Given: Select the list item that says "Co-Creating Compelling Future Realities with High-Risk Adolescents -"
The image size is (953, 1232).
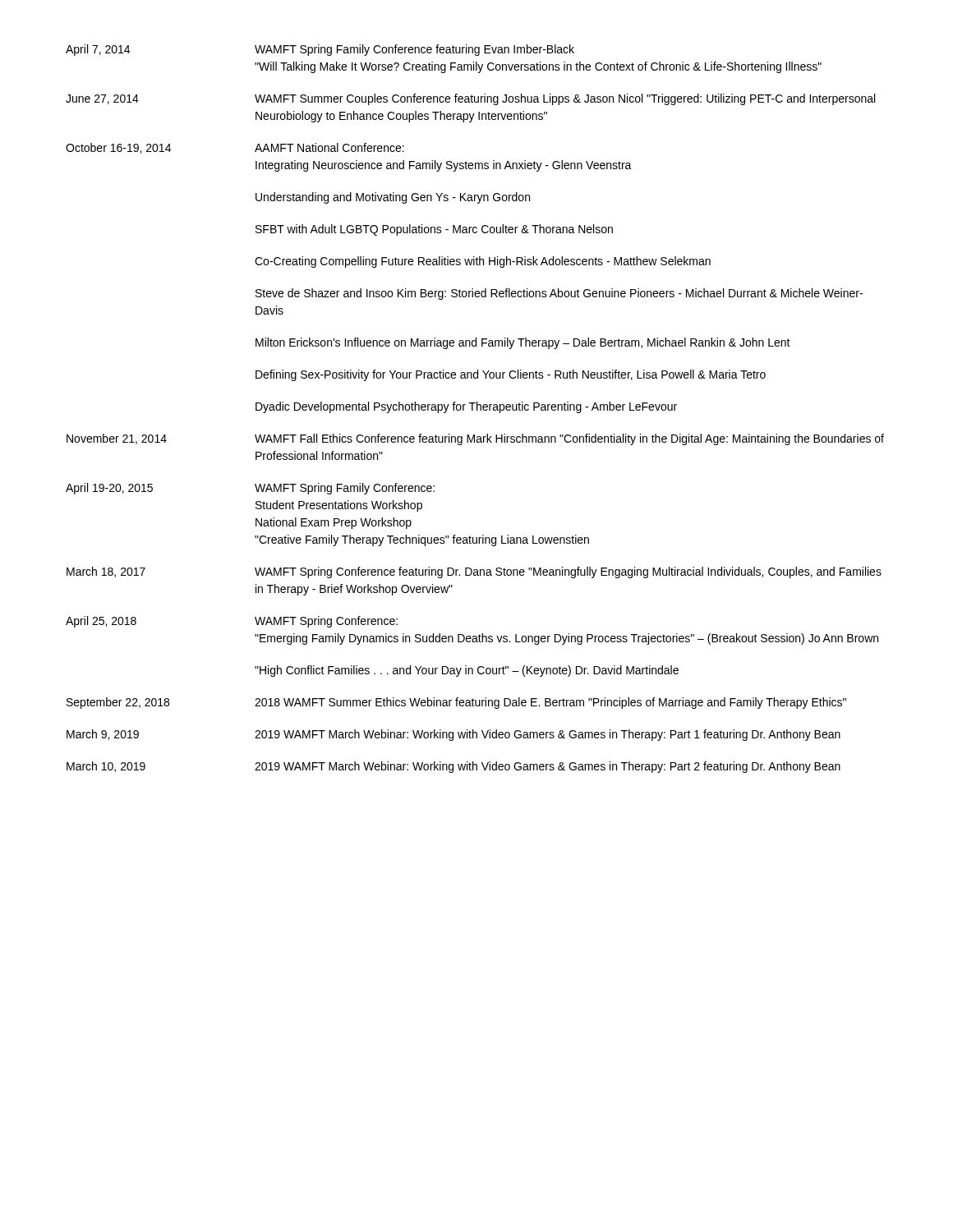Looking at the screenshot, I should (x=476, y=262).
